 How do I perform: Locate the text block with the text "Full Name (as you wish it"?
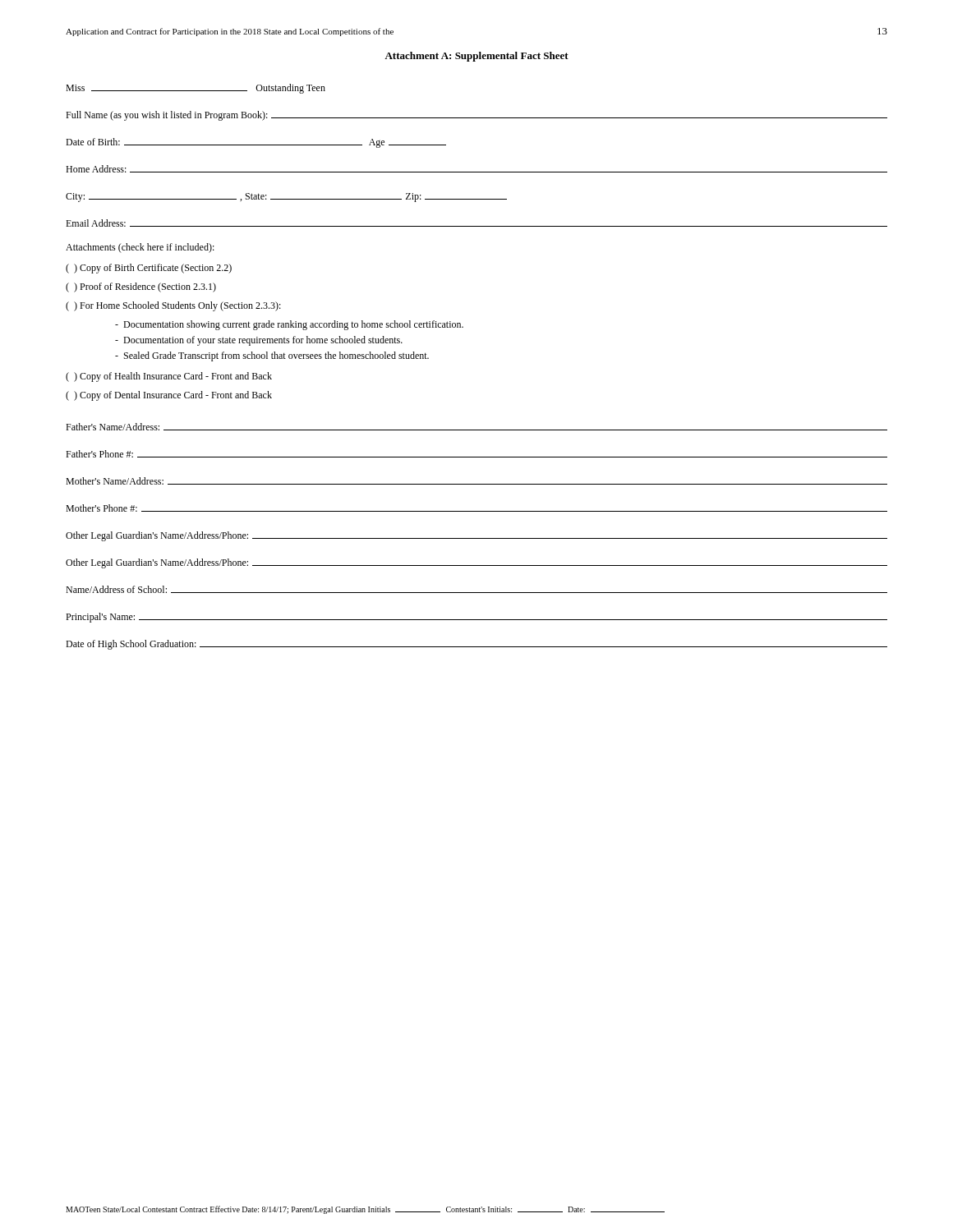(x=476, y=114)
